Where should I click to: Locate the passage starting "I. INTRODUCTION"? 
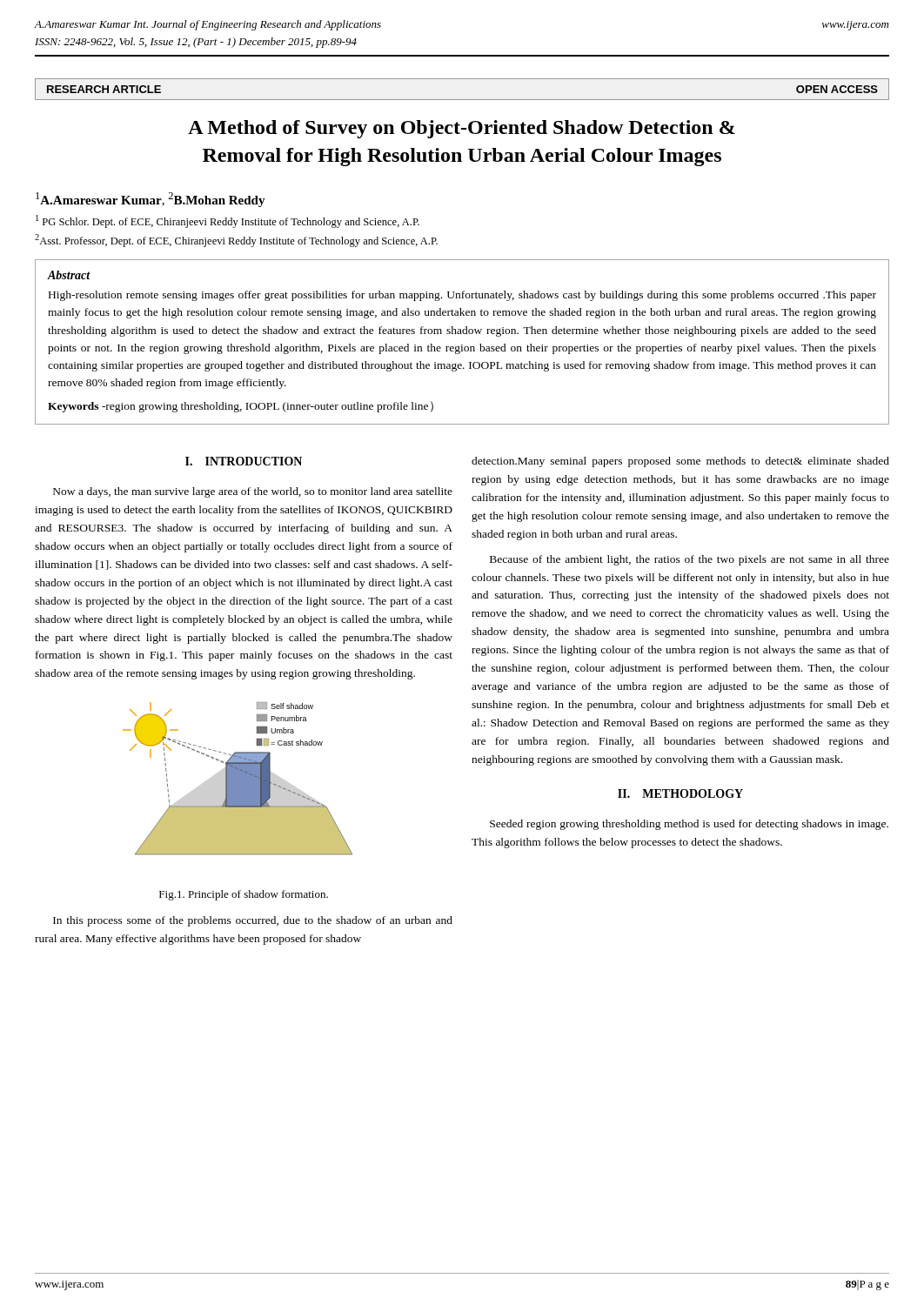click(x=244, y=462)
